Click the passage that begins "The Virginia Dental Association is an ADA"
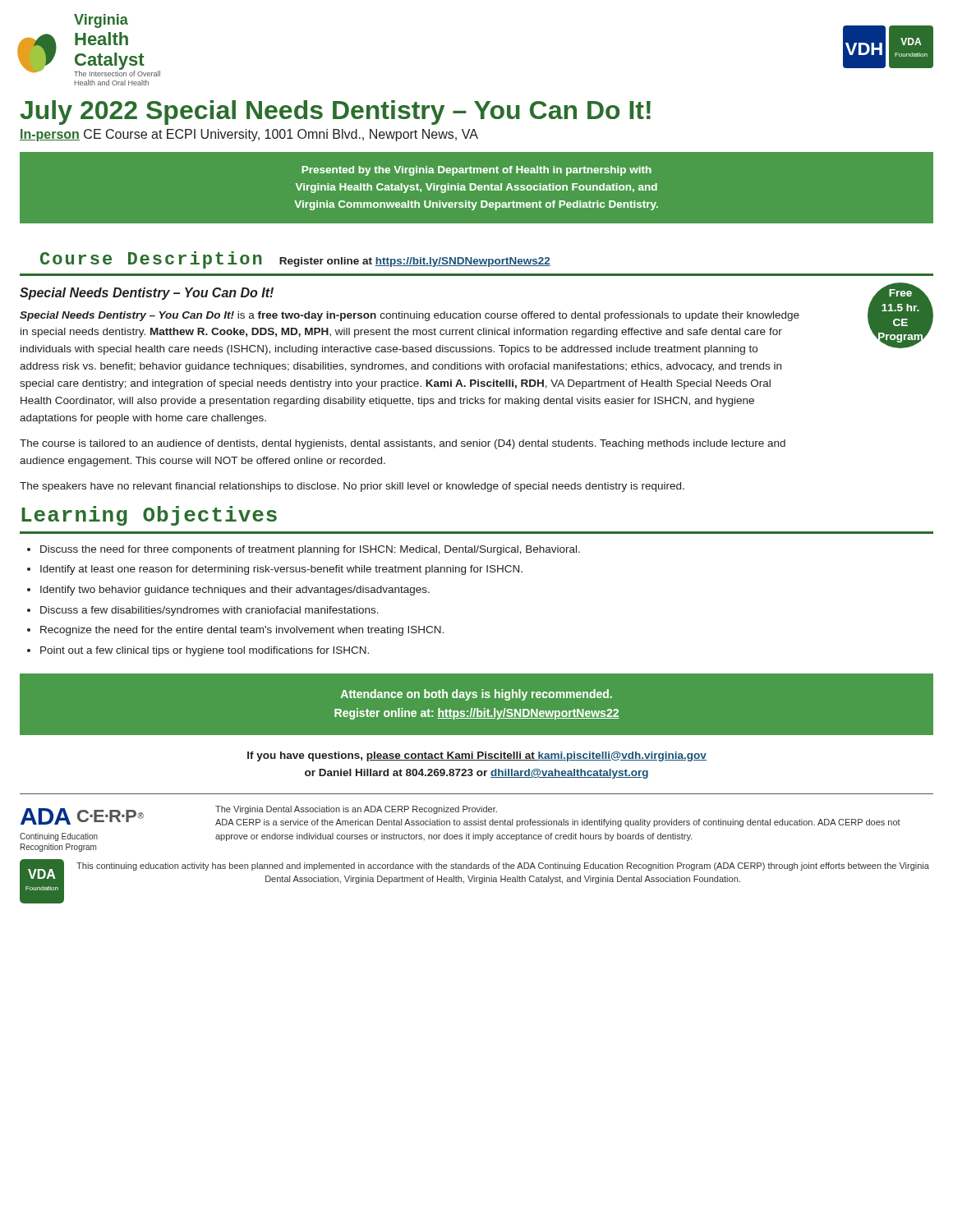This screenshot has height=1232, width=953. point(558,822)
